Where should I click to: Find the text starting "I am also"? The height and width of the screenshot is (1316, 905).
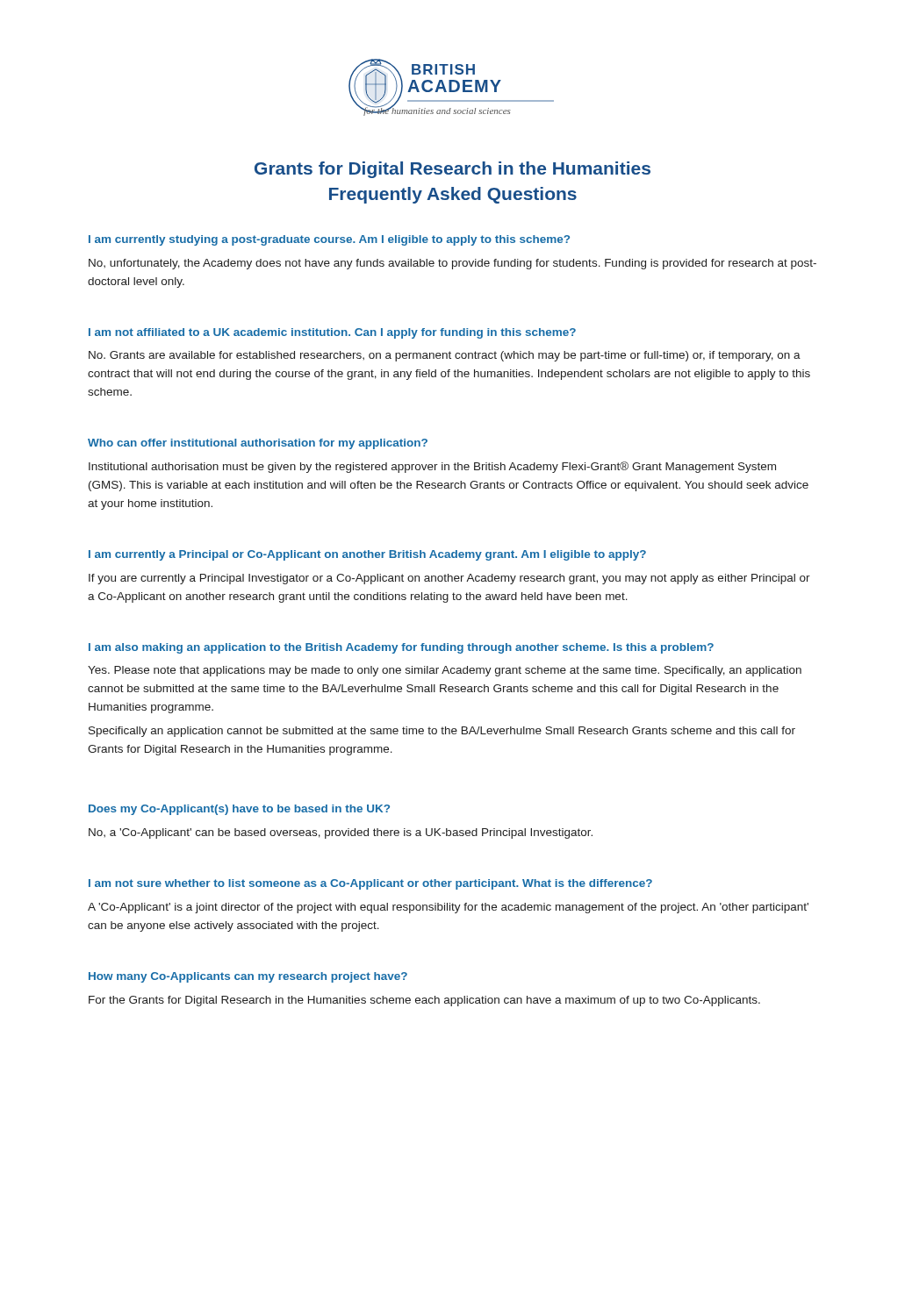[401, 647]
